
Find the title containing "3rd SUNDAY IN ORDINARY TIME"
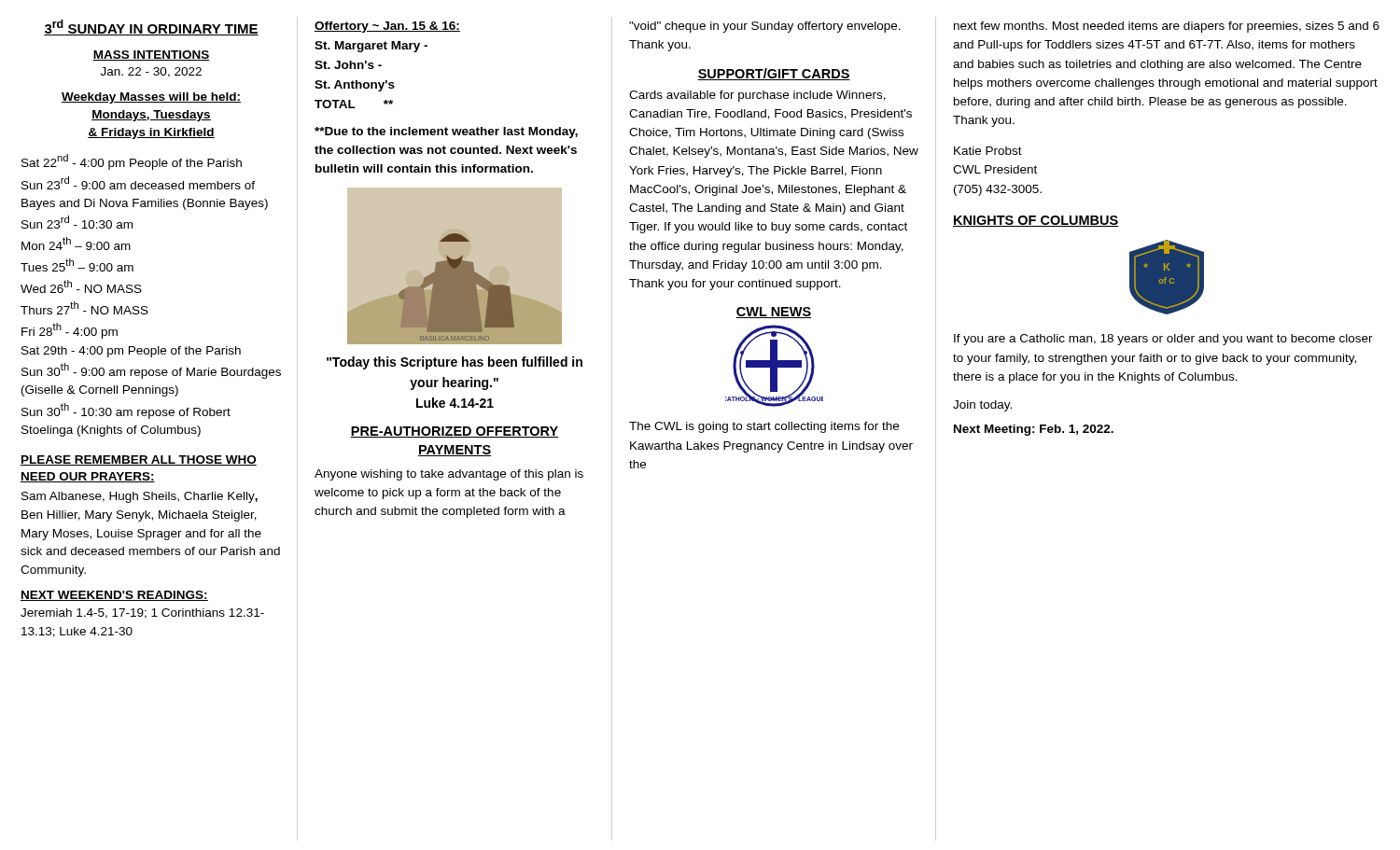coord(151,27)
